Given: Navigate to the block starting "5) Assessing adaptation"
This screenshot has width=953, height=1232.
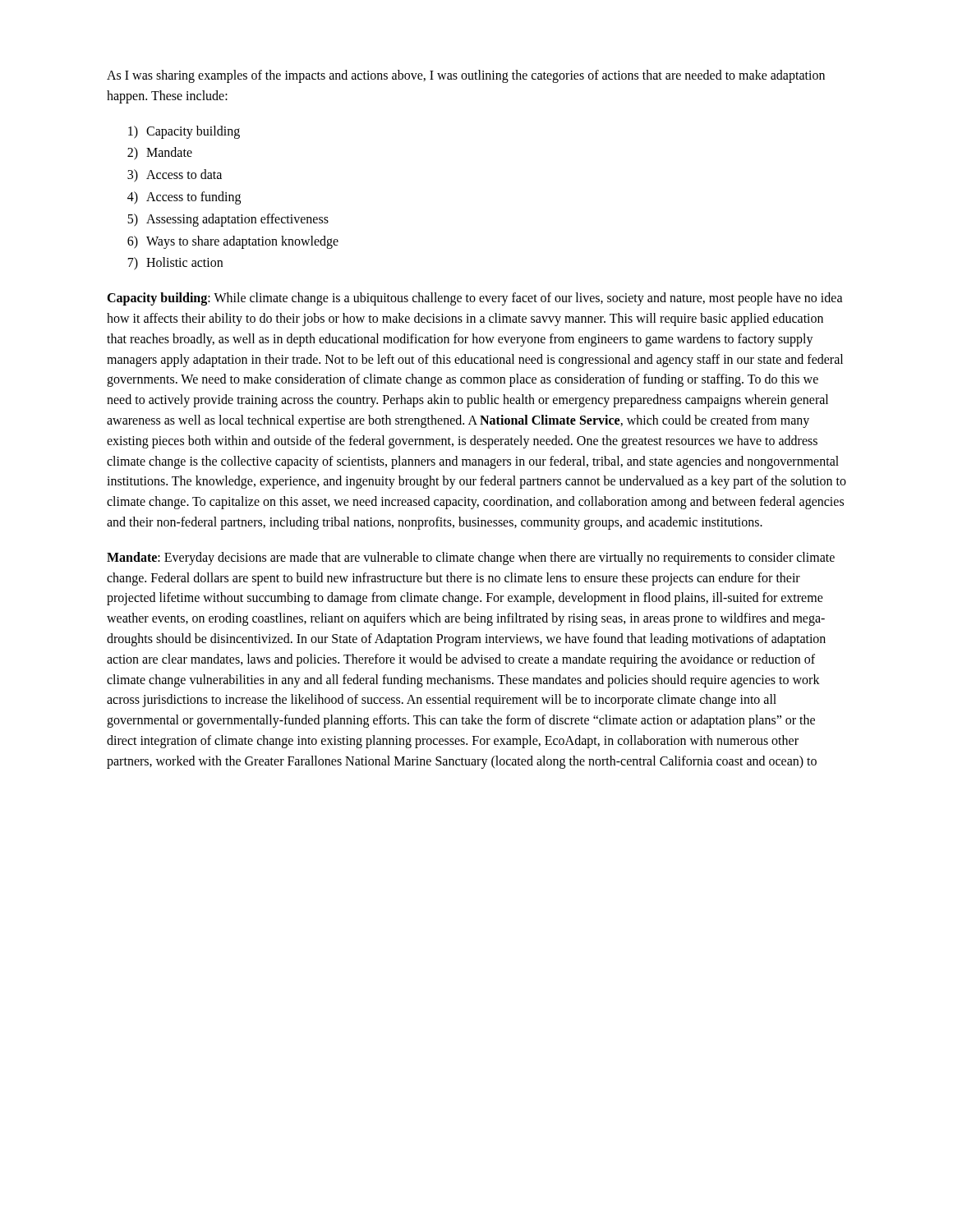Looking at the screenshot, I should point(228,220).
